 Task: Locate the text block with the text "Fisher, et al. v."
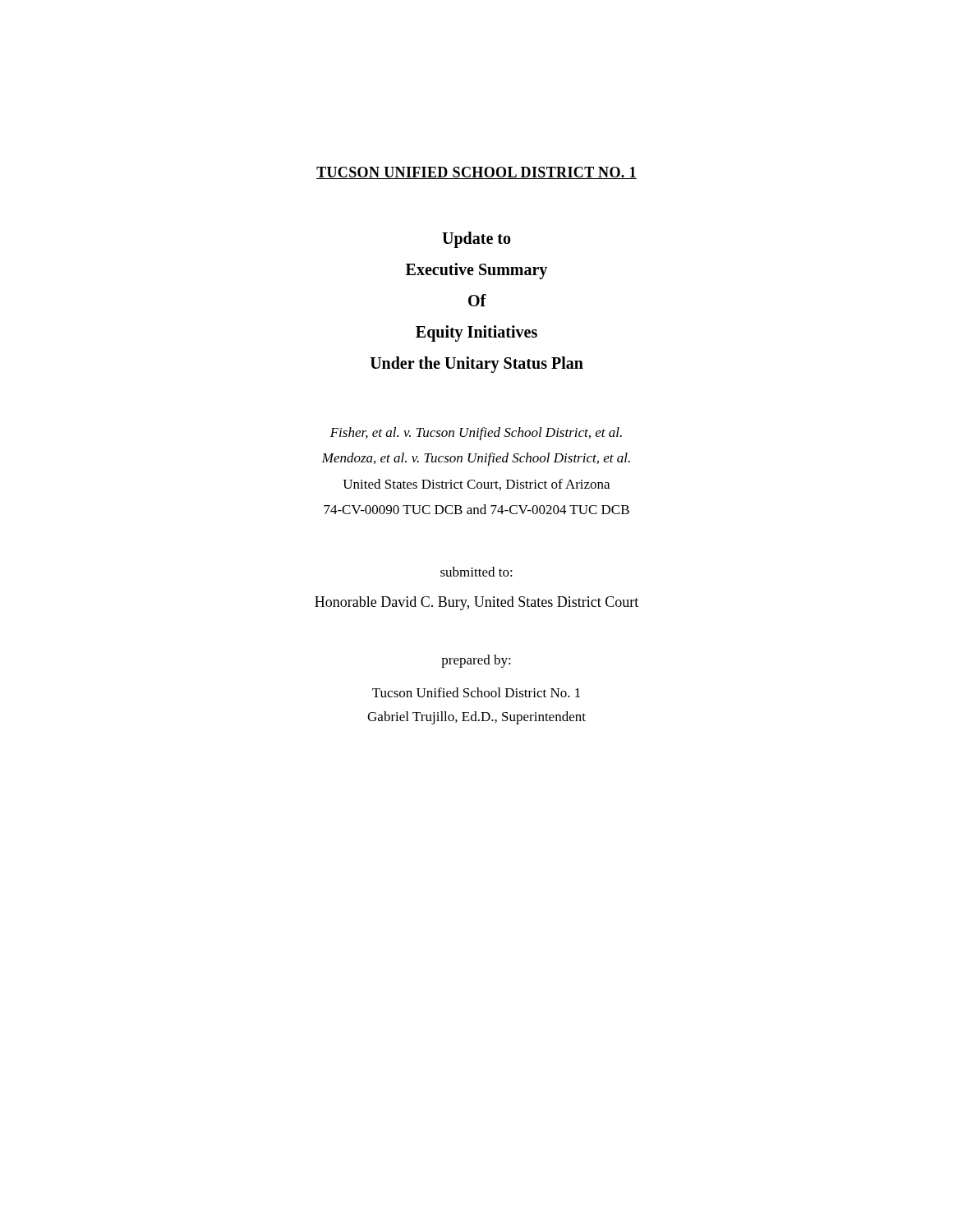tap(476, 471)
